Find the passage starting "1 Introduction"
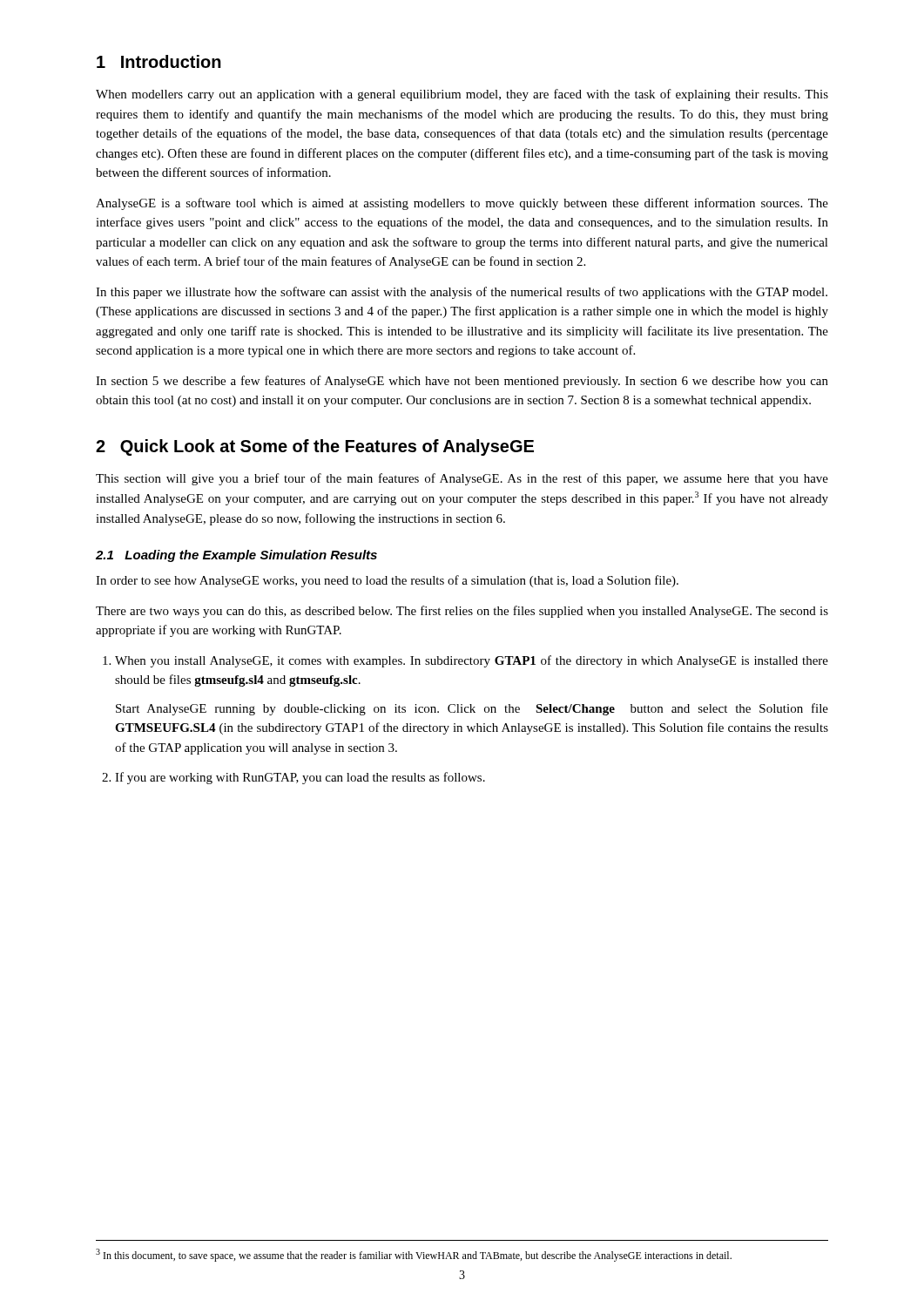This screenshot has height=1307, width=924. point(159,61)
